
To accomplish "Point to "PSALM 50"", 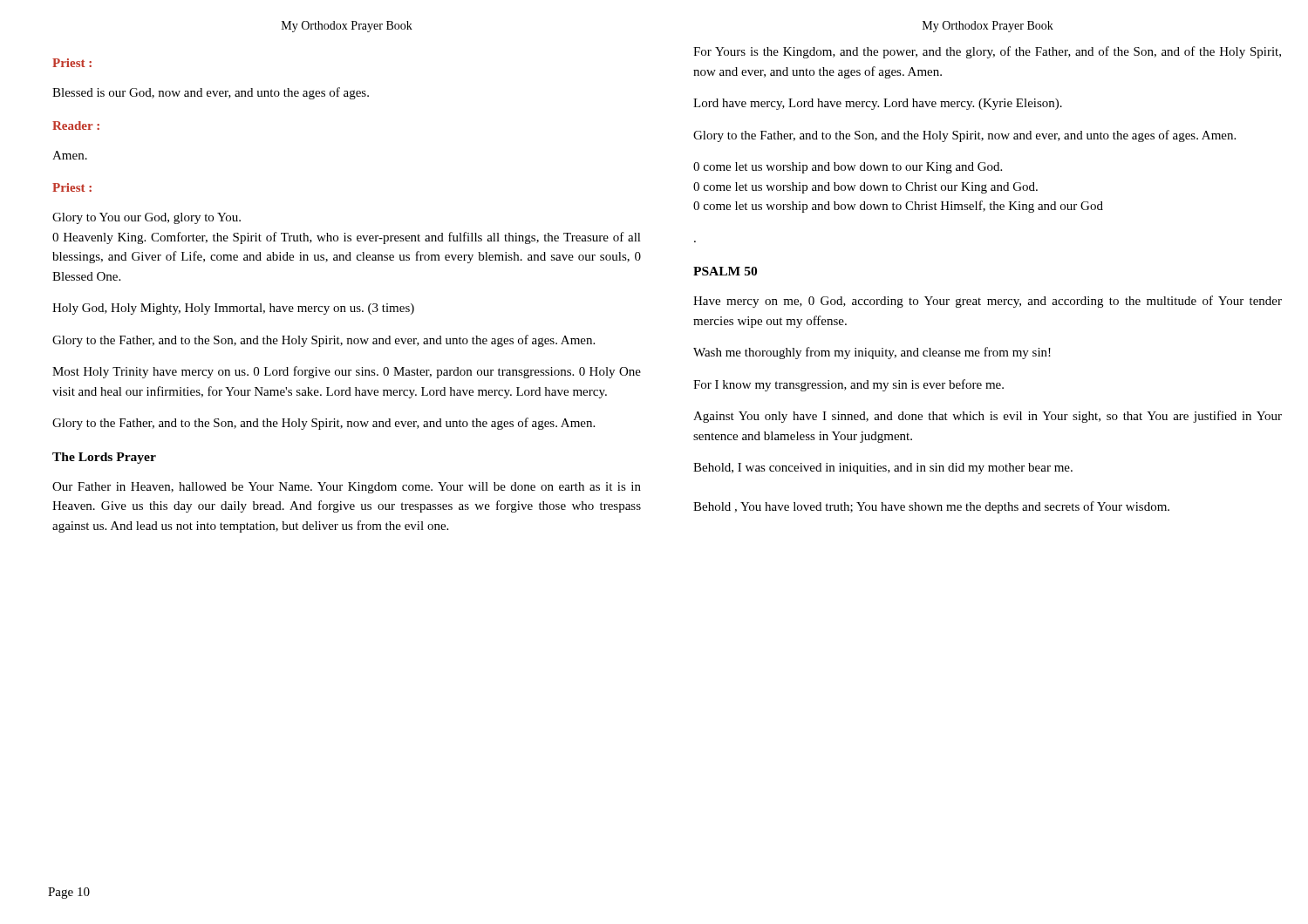I will pyautogui.click(x=725, y=271).
